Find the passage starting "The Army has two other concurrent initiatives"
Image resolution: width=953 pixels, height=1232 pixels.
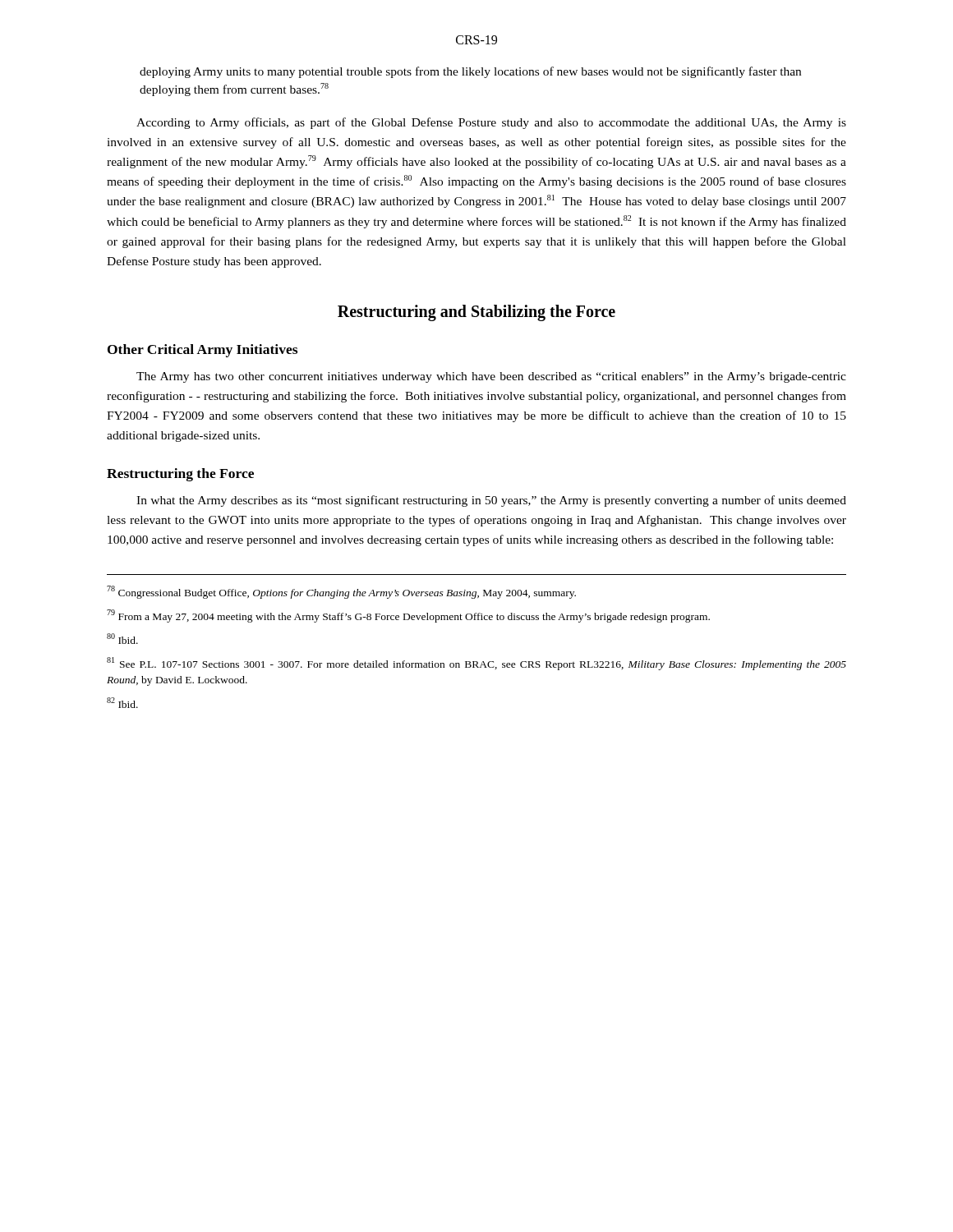tap(476, 405)
